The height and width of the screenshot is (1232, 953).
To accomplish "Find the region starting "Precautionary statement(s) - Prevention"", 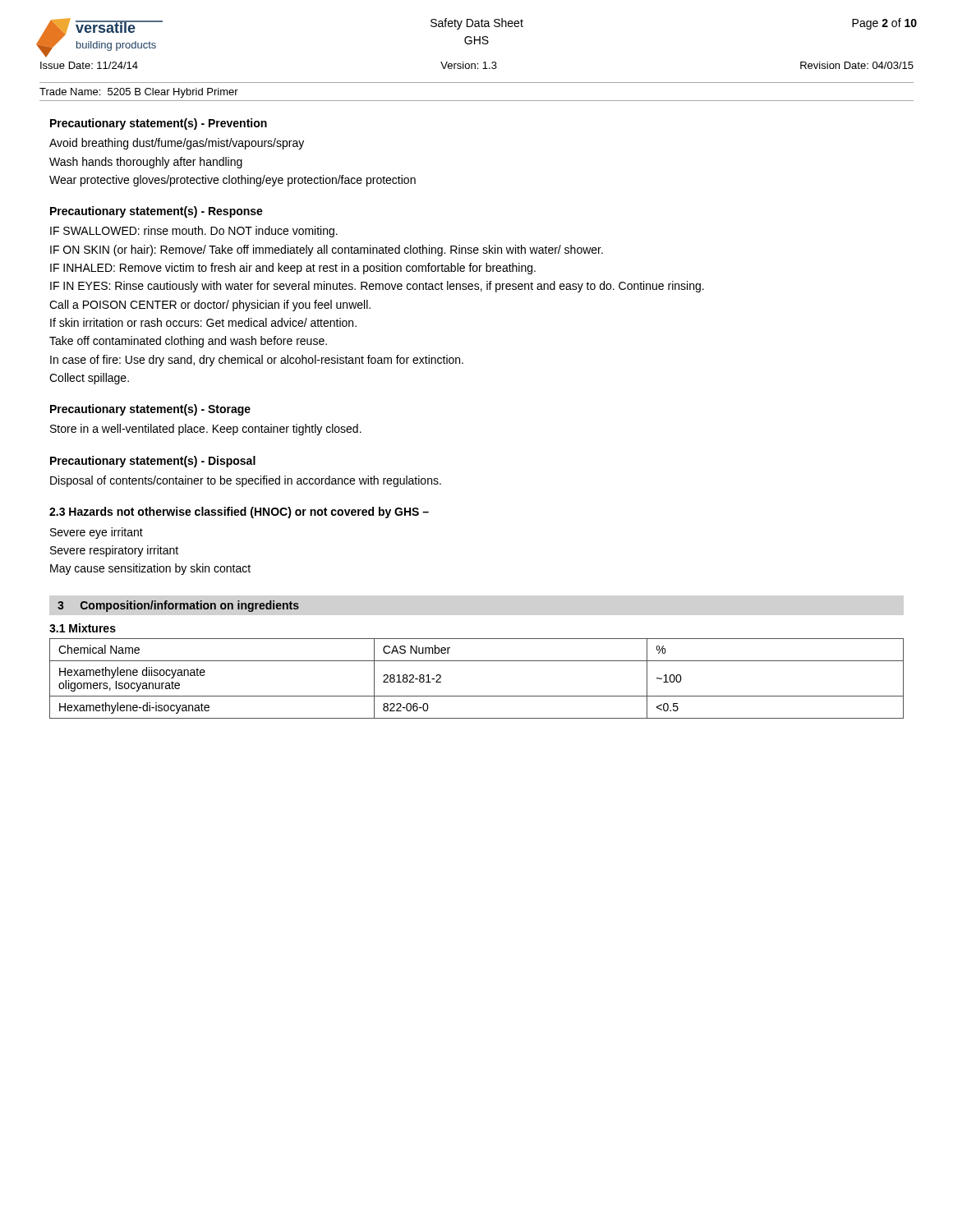I will (159, 124).
